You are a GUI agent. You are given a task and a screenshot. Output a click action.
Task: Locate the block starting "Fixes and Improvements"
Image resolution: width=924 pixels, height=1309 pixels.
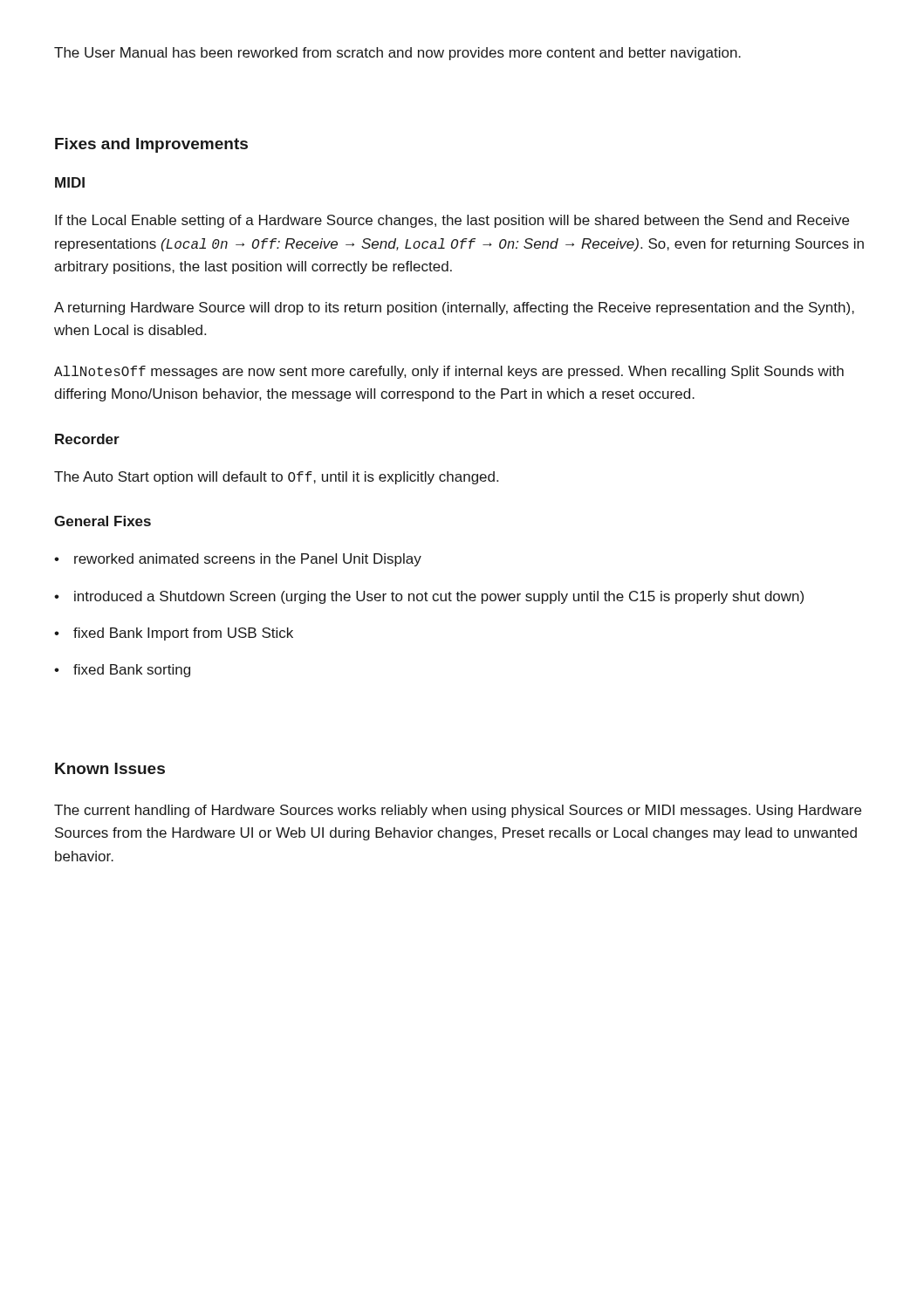pos(151,144)
